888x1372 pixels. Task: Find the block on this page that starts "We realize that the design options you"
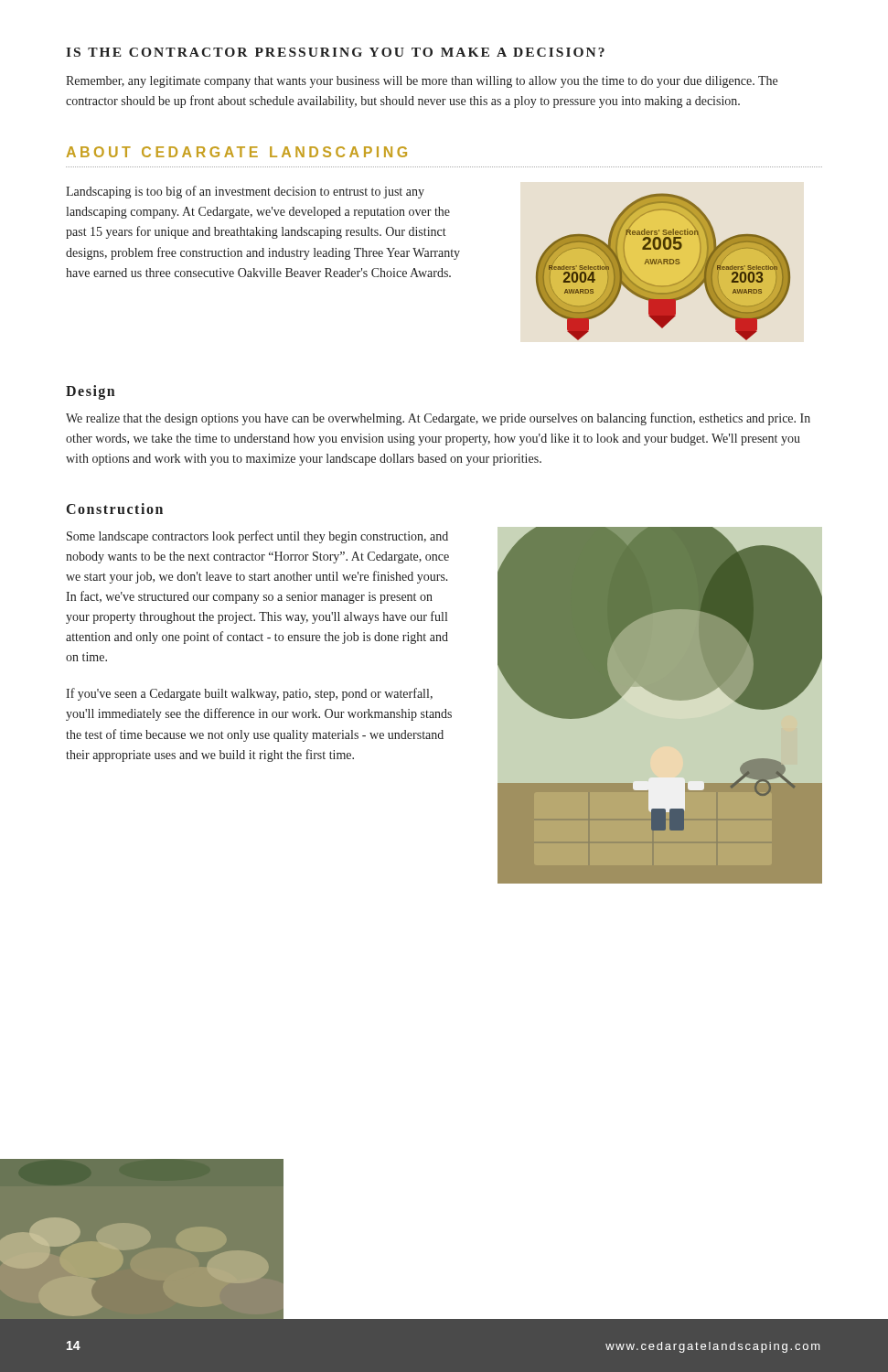[x=438, y=439]
